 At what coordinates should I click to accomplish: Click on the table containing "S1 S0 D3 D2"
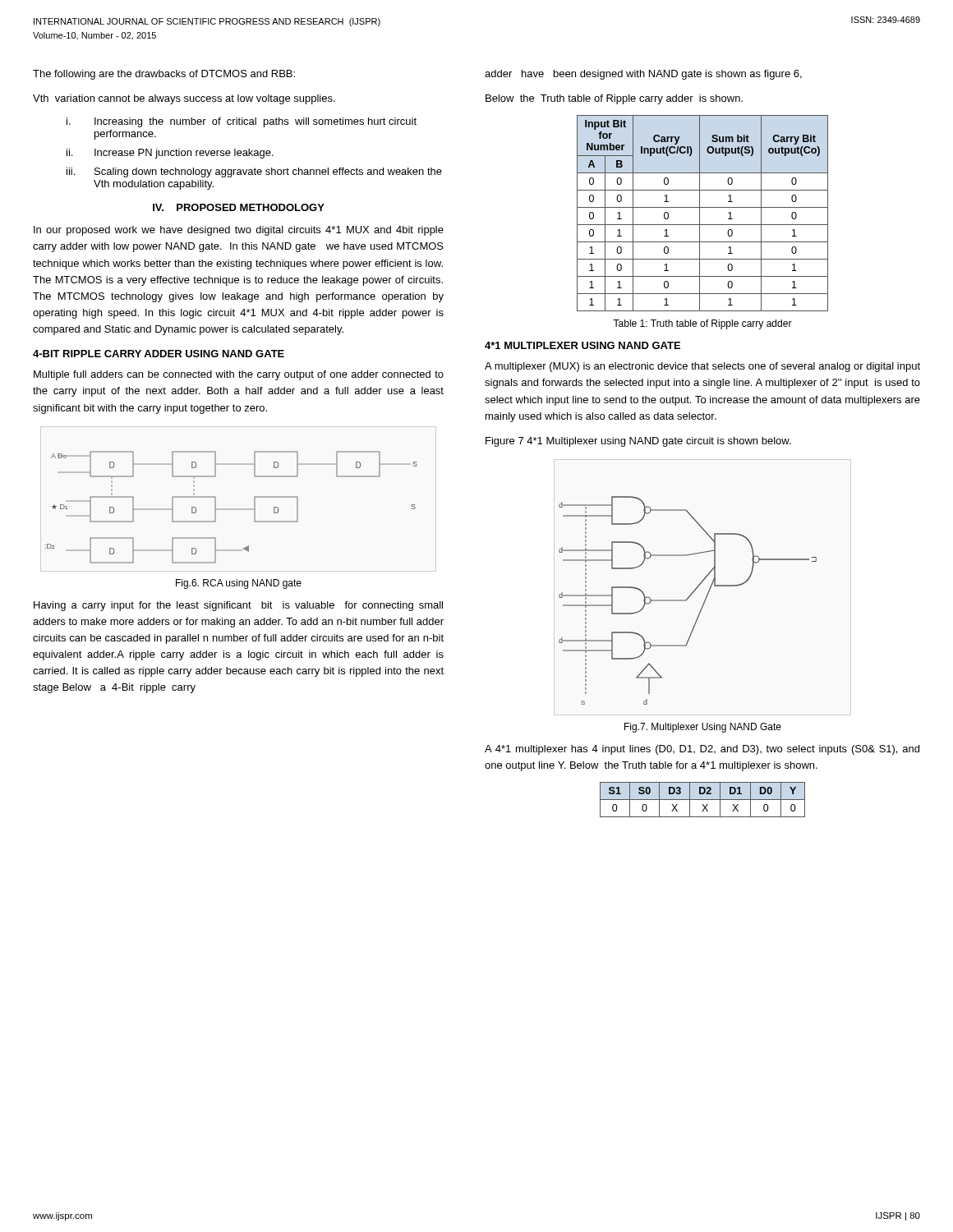[702, 800]
